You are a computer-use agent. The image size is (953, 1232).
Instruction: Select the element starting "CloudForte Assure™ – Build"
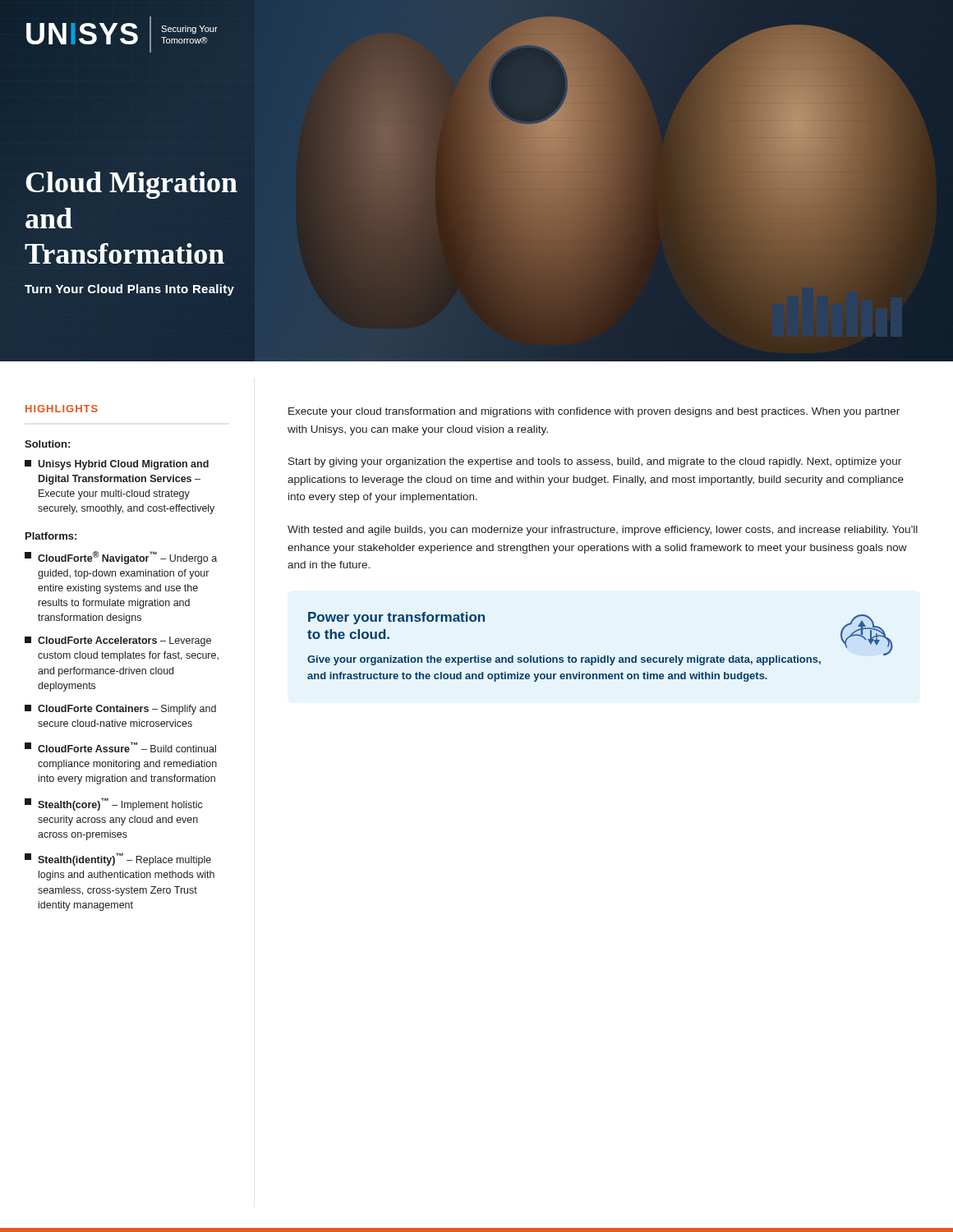[x=127, y=763]
